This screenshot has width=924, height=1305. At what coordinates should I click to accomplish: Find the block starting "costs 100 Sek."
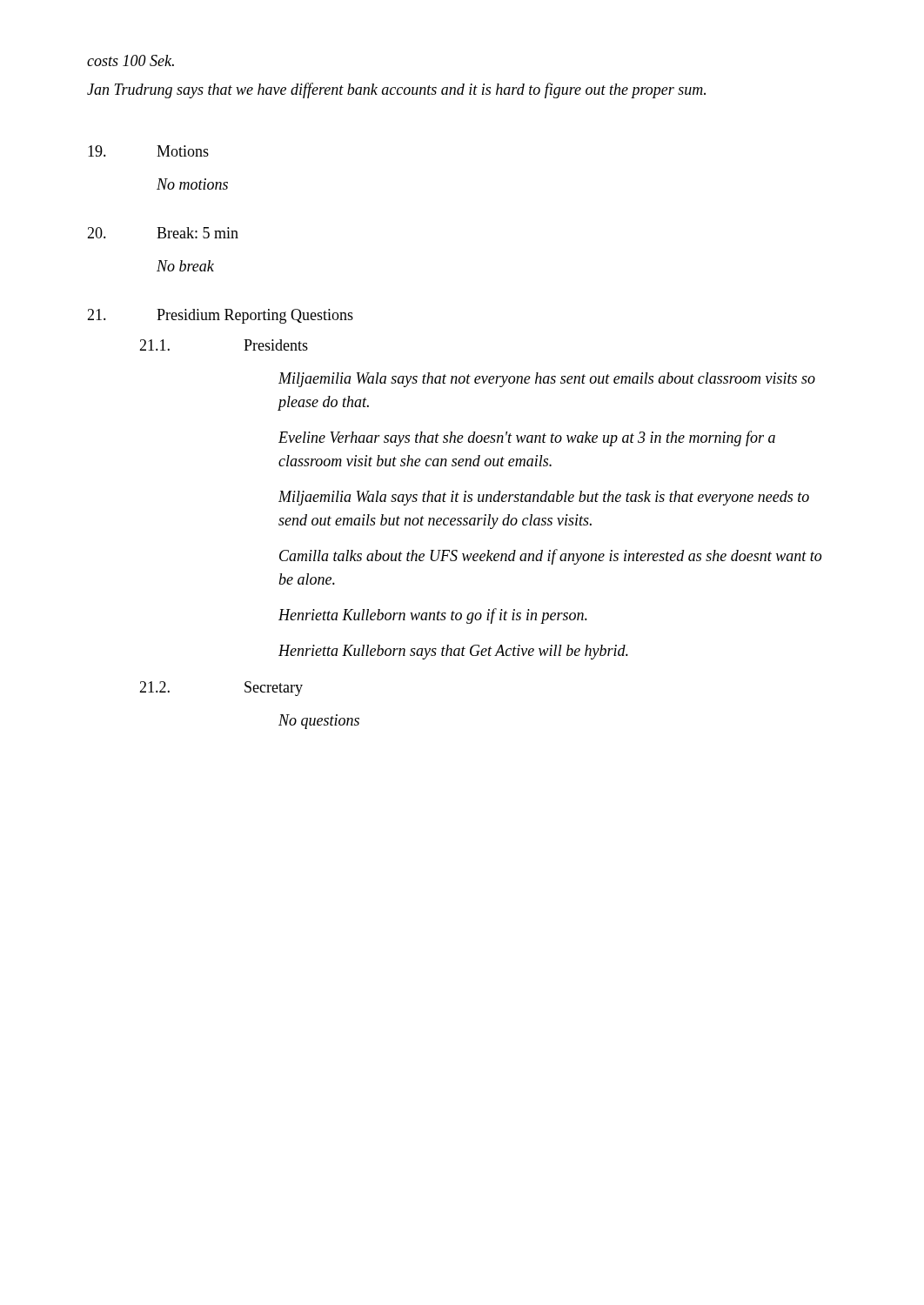tap(131, 60)
